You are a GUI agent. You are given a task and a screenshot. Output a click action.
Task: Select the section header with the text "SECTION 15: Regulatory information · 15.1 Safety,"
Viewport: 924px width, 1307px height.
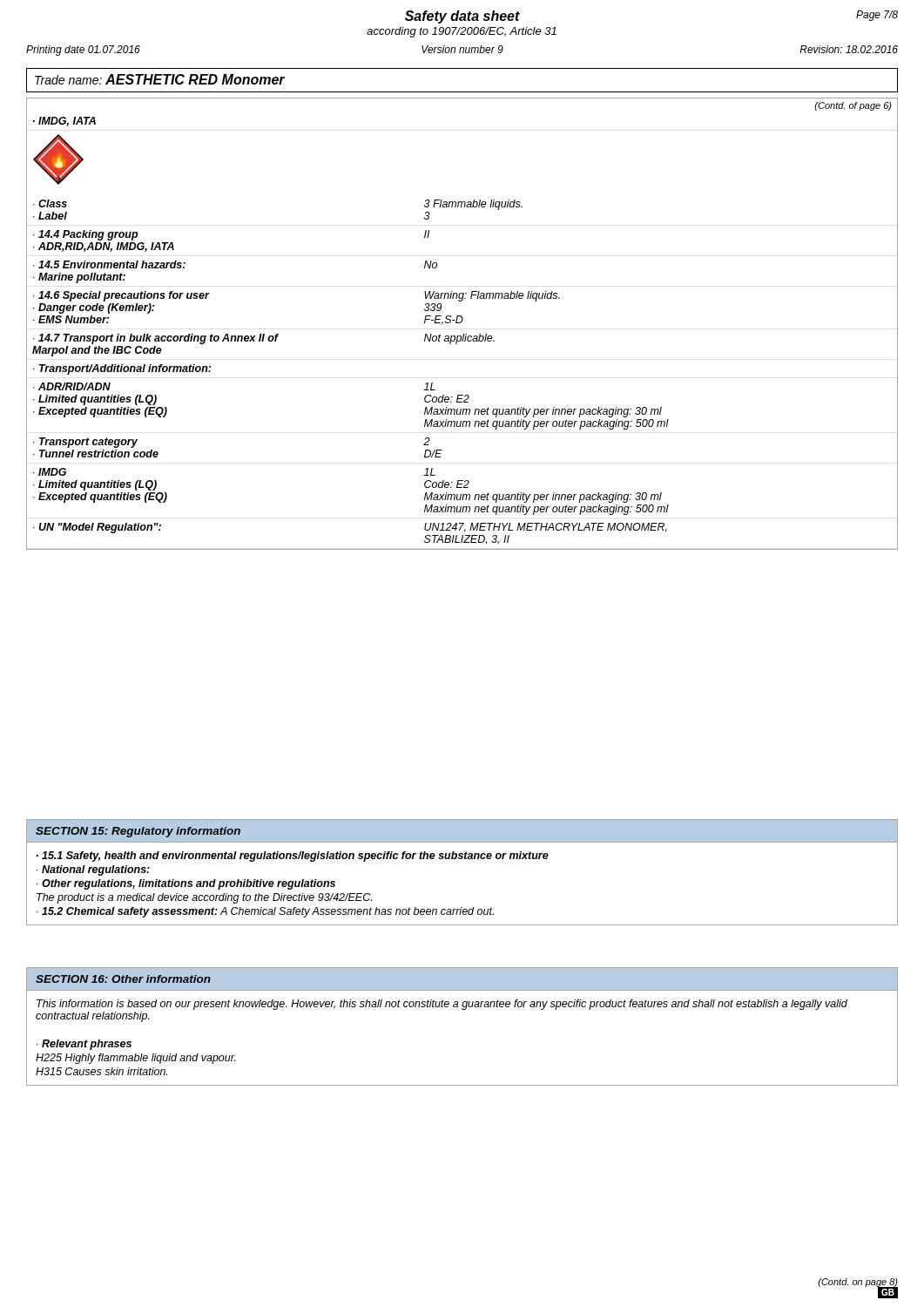462,872
